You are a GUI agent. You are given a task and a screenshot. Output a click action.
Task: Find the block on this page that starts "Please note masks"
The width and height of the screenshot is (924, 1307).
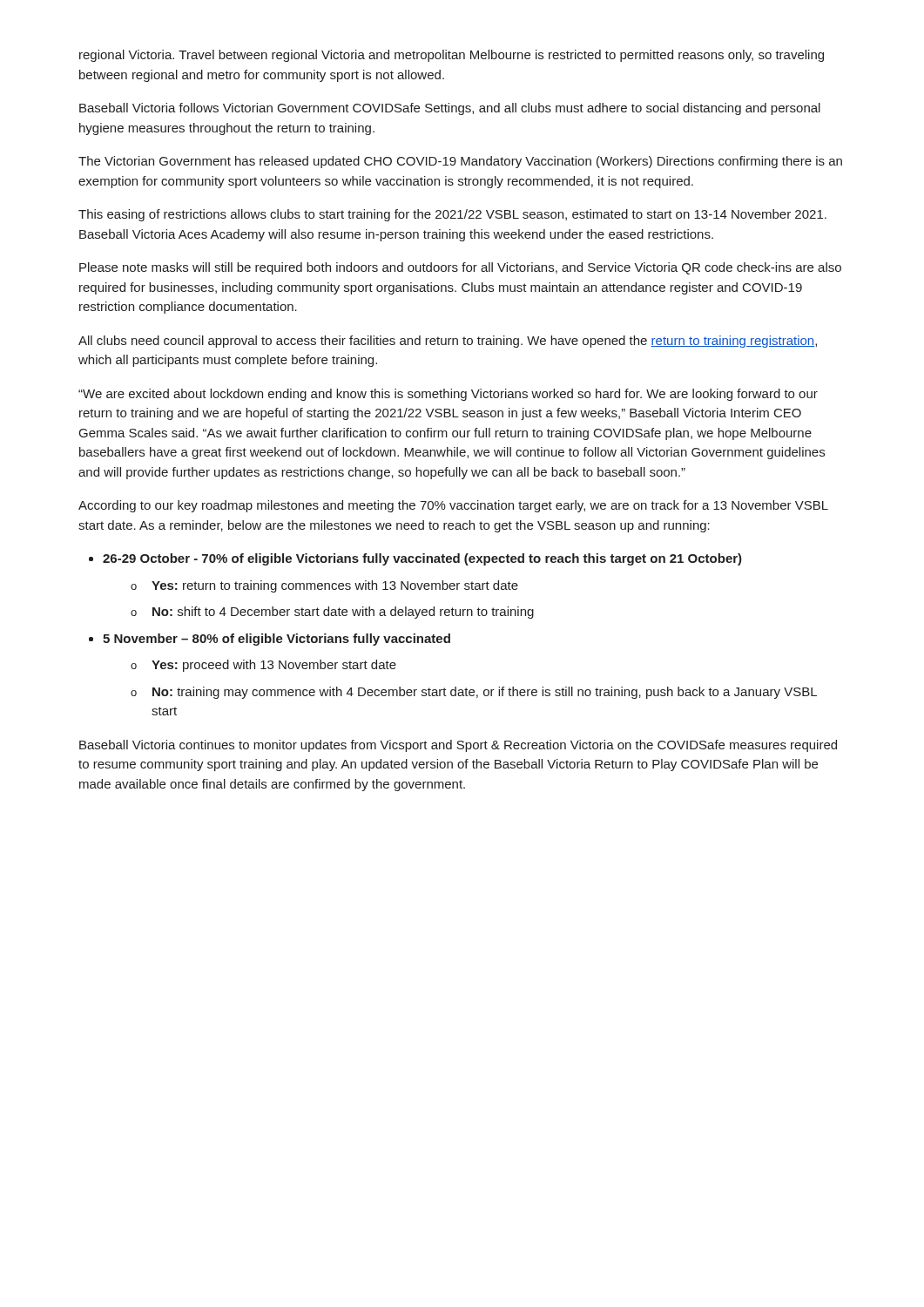pos(462,287)
